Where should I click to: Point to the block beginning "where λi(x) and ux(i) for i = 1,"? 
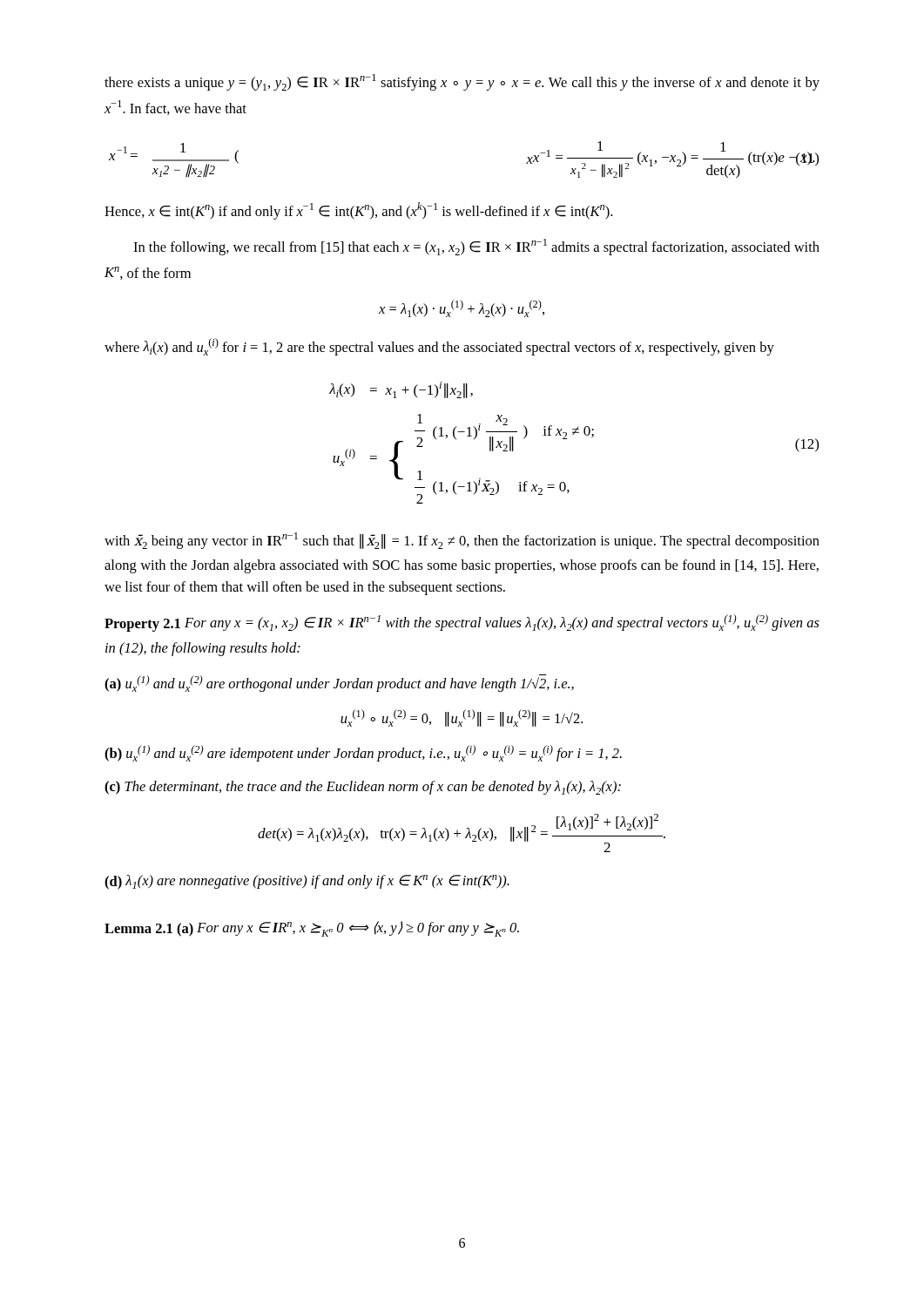[x=439, y=347]
